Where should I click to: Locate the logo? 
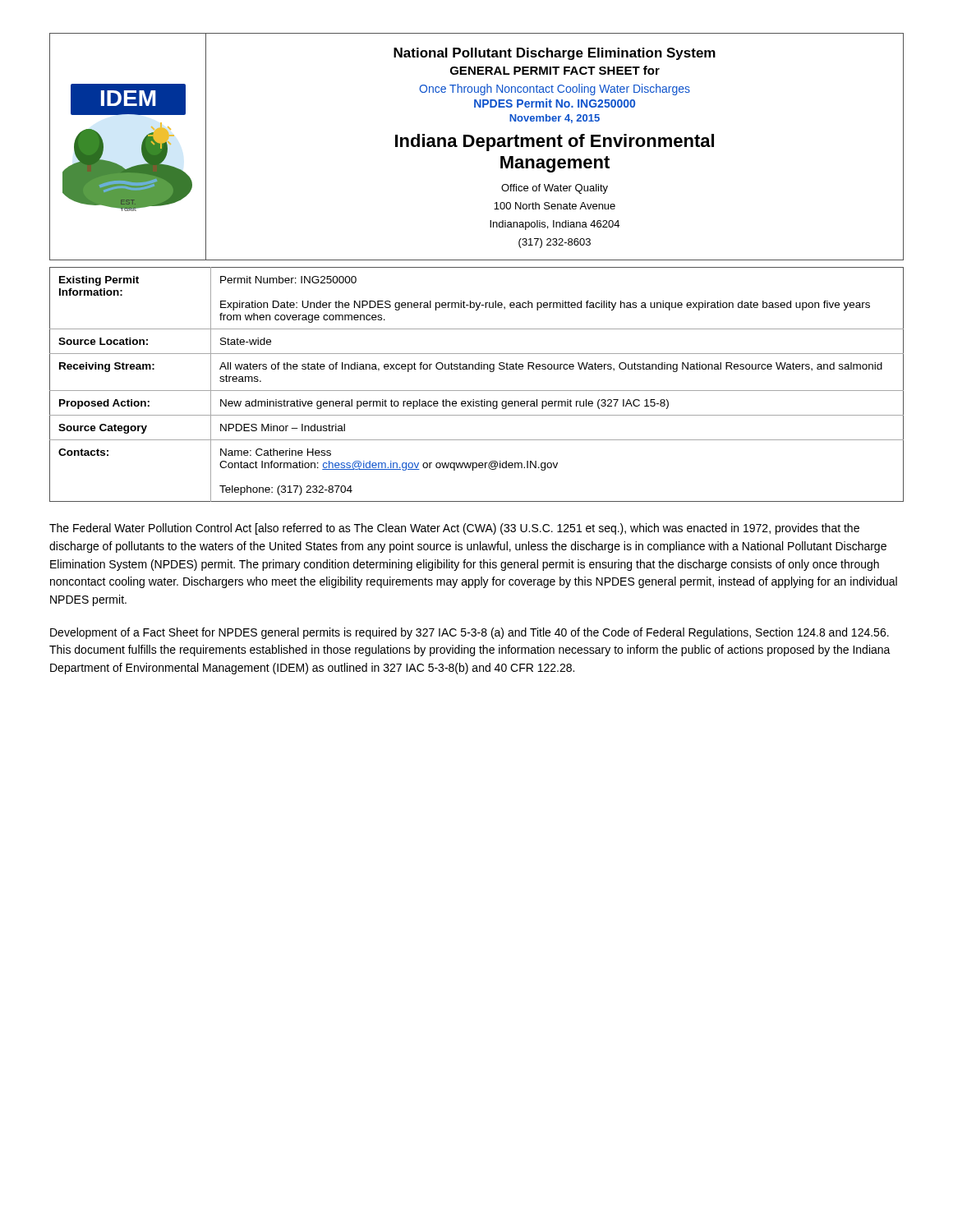click(x=128, y=147)
